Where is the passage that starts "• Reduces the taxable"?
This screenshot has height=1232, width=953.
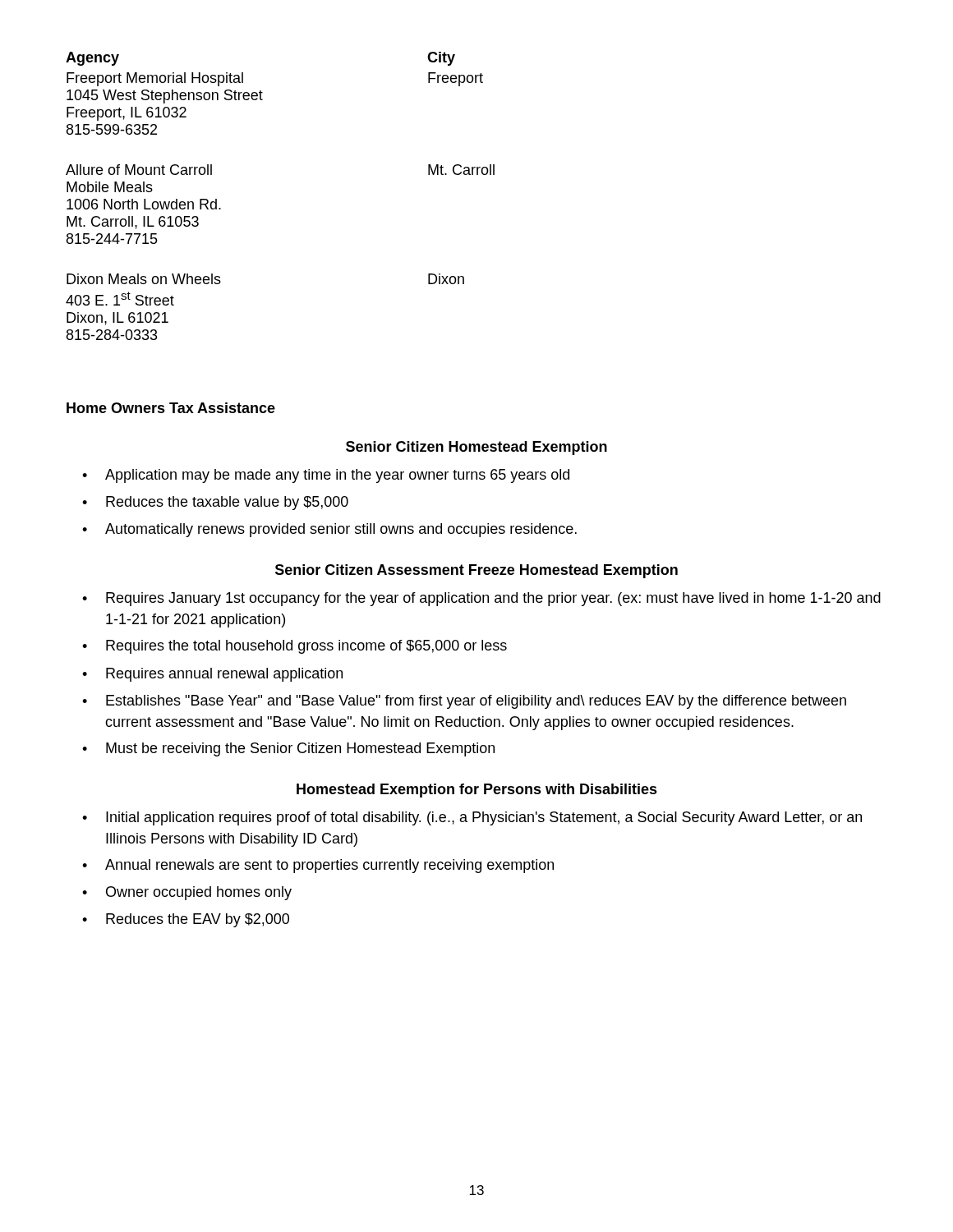click(215, 503)
